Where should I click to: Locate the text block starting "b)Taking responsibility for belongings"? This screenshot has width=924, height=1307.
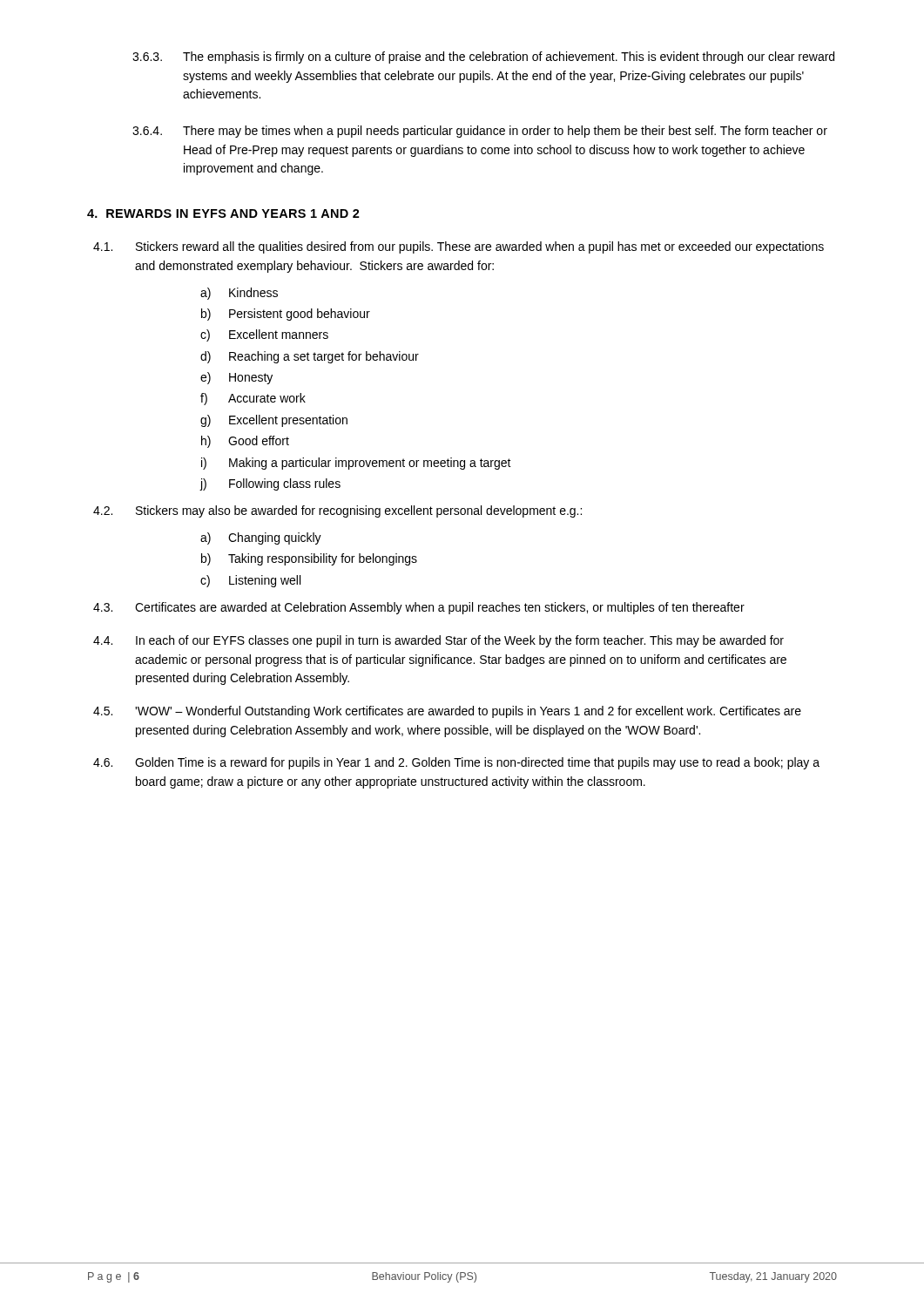click(309, 559)
